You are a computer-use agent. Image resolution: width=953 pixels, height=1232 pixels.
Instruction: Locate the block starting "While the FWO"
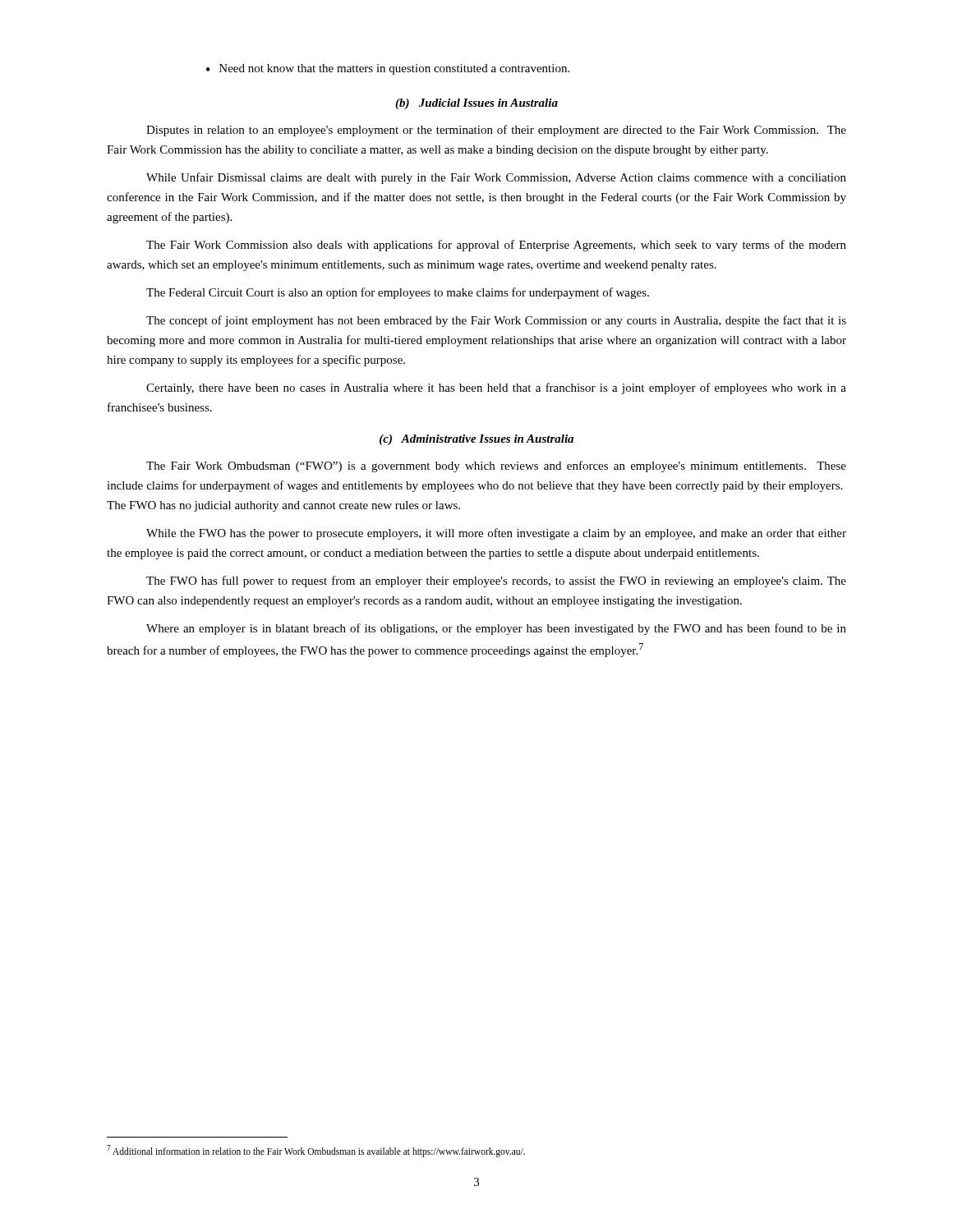[x=476, y=543]
